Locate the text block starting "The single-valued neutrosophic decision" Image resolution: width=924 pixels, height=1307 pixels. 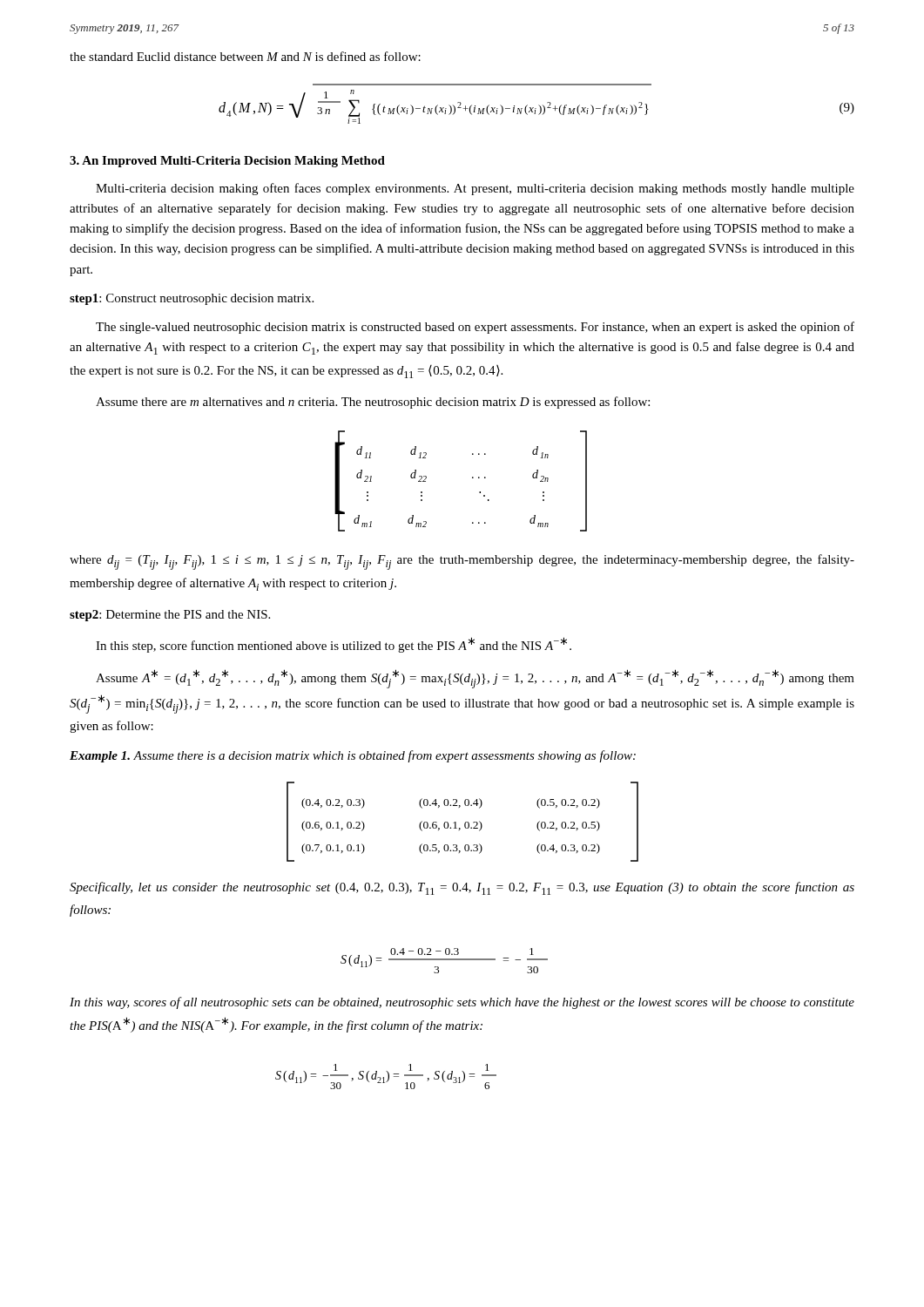pos(462,350)
